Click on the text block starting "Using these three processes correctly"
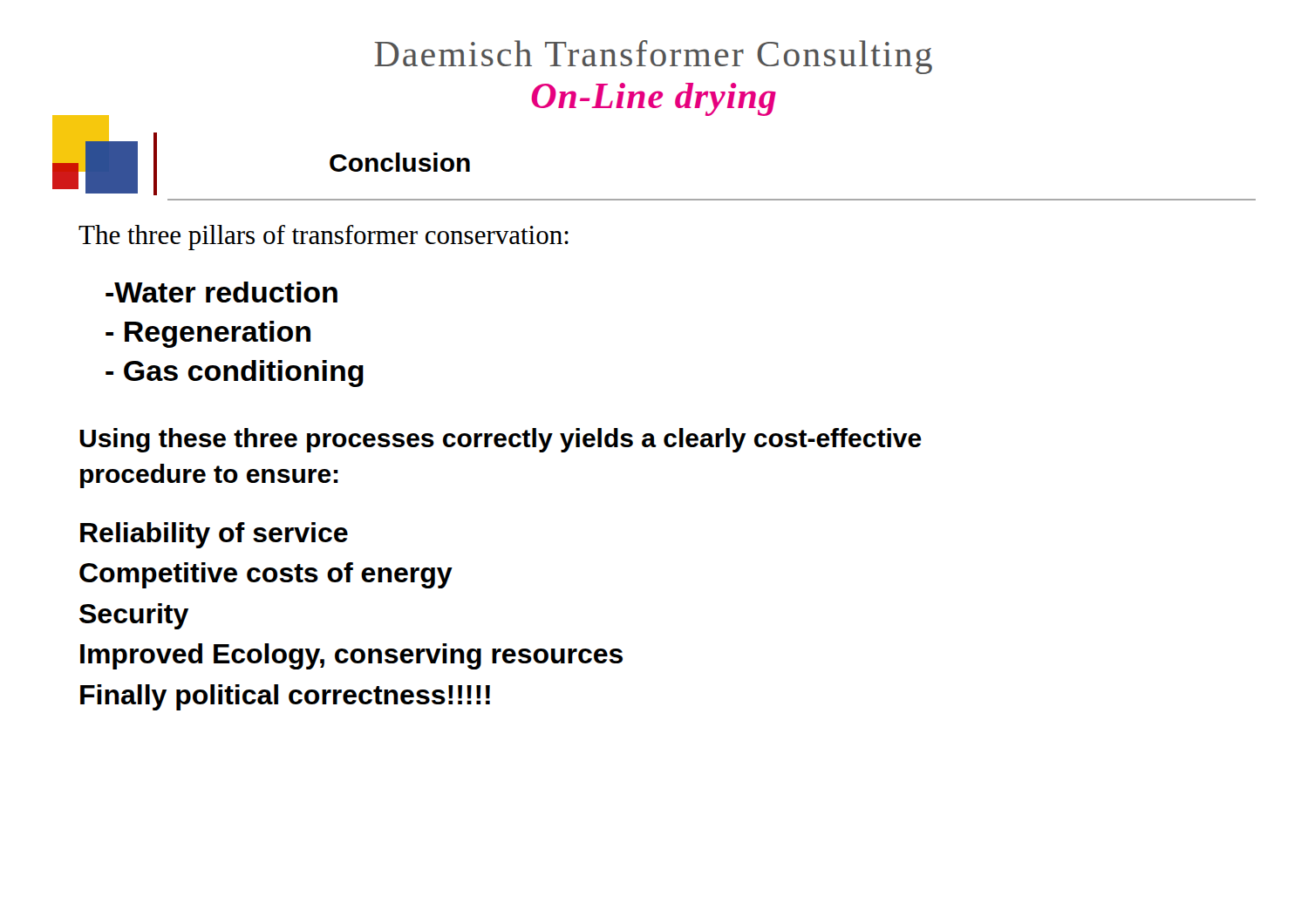Viewport: 1308px width, 924px height. coord(500,456)
